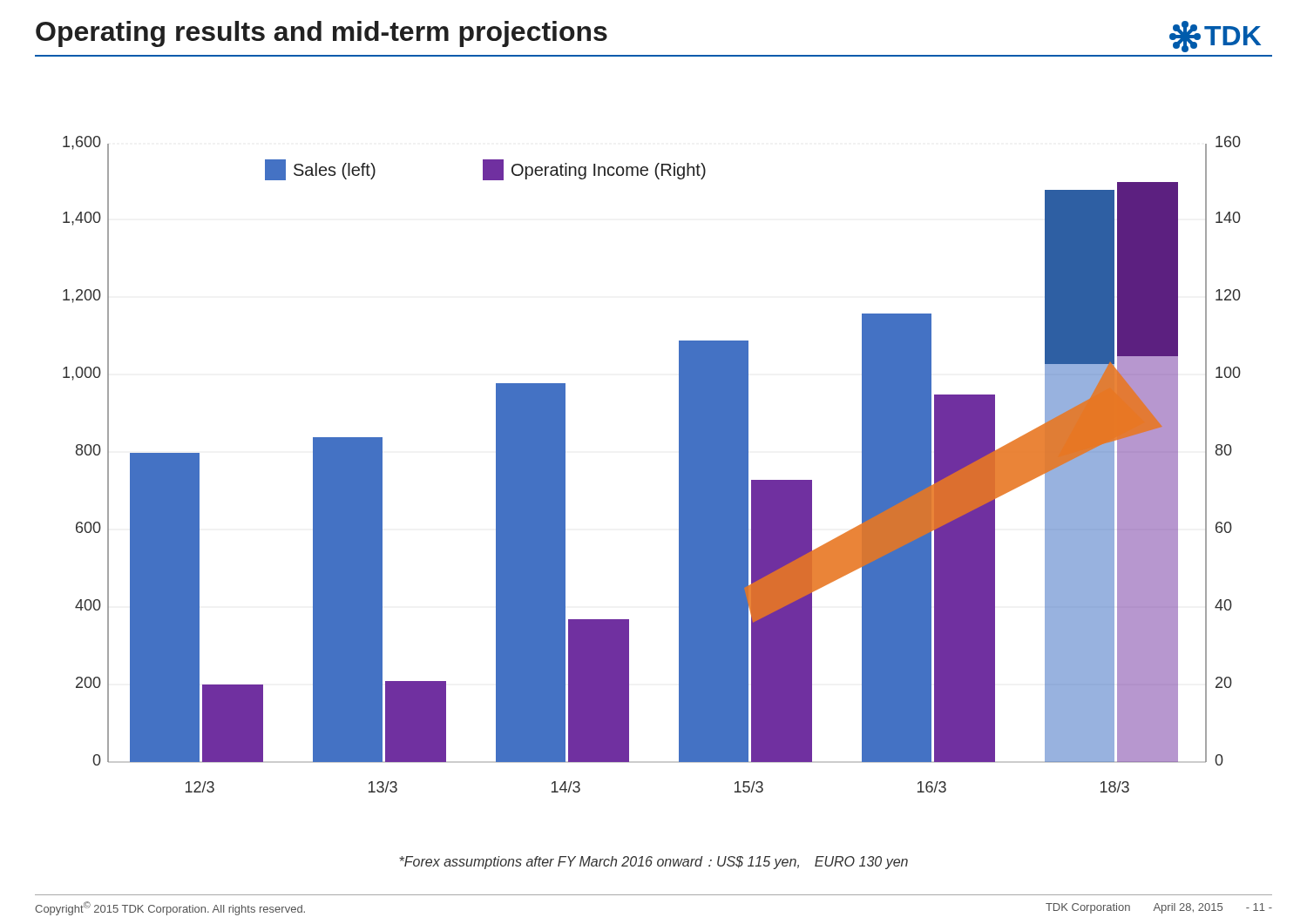Find the caption that reads "Forex assumptions after FY March 2016 onward：US$"
Viewport: 1307px width, 924px height.
pos(654,862)
